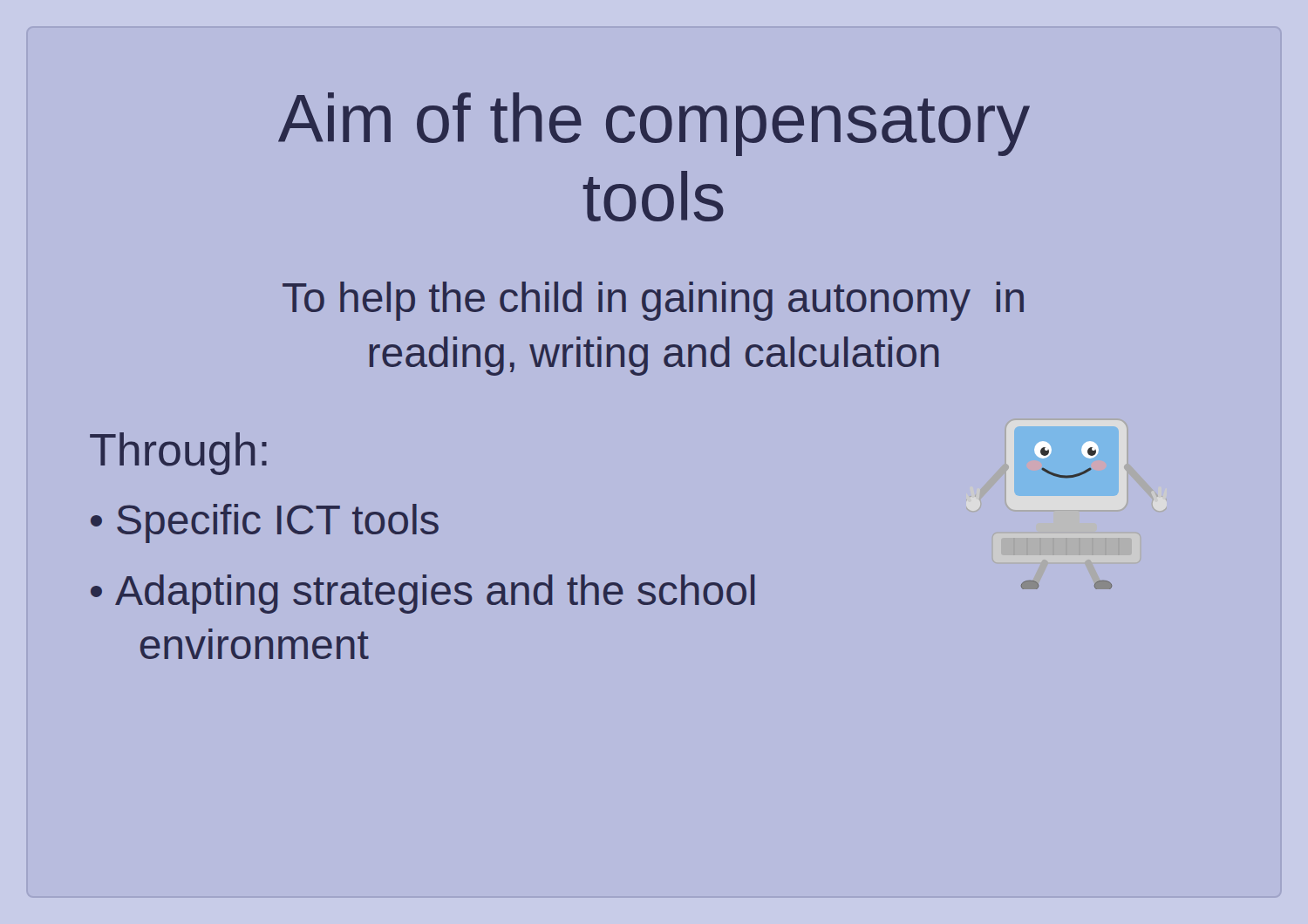This screenshot has width=1308, height=924.
Task: Locate the text "Aim of the compensatorytools"
Action: pos(654,158)
